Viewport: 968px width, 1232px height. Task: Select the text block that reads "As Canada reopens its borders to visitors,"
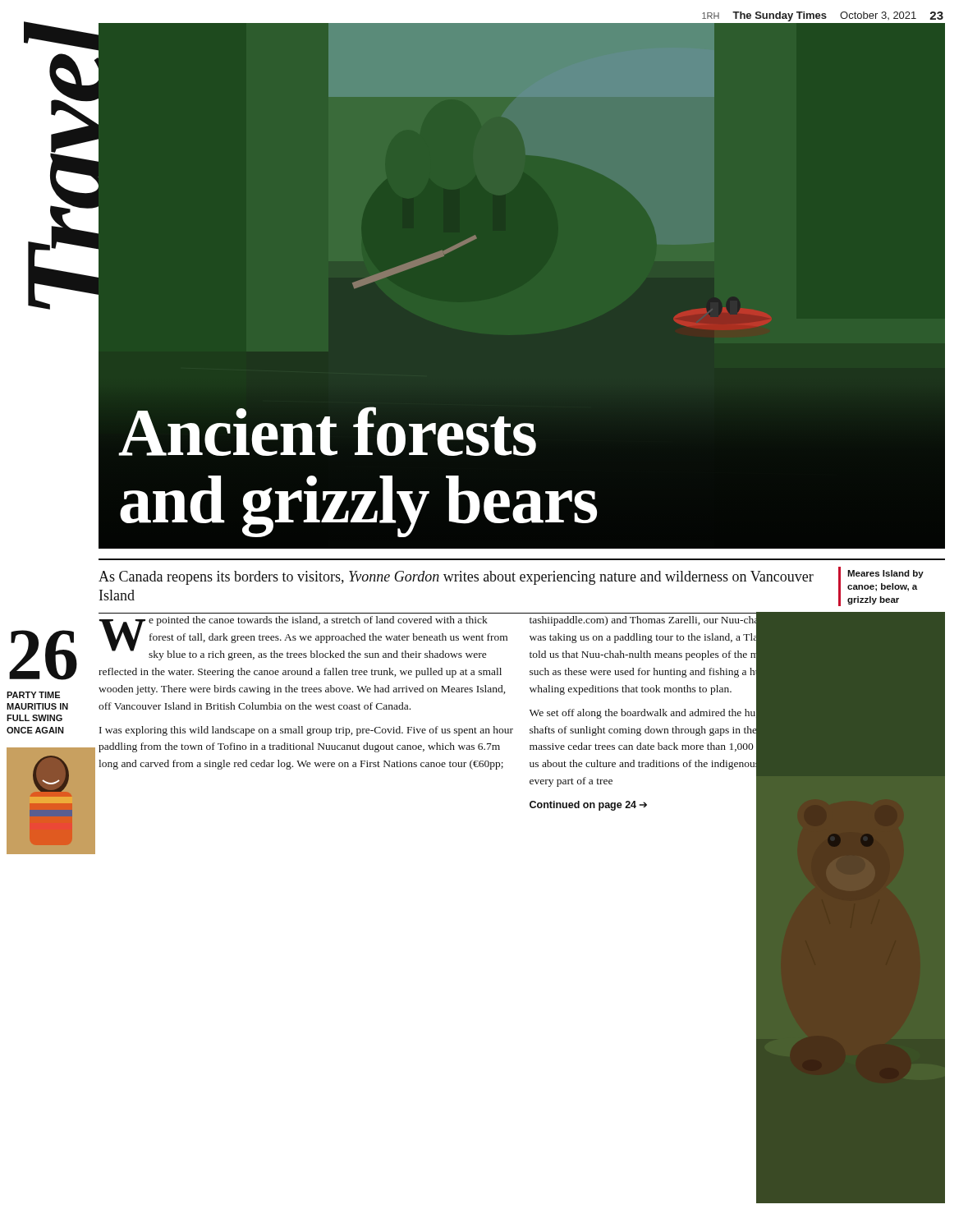tap(522, 587)
